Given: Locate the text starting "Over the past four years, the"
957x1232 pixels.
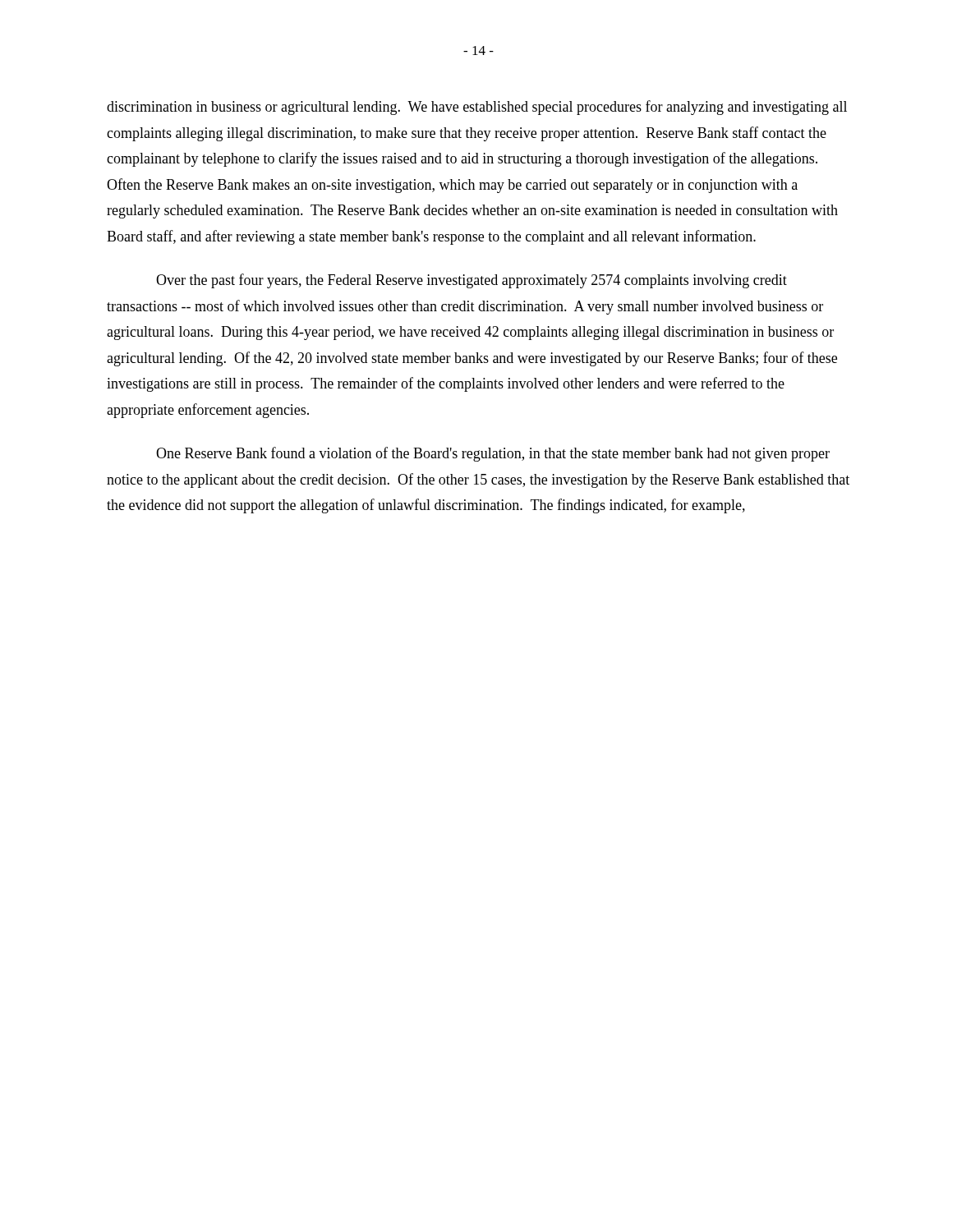Looking at the screenshot, I should 472,345.
